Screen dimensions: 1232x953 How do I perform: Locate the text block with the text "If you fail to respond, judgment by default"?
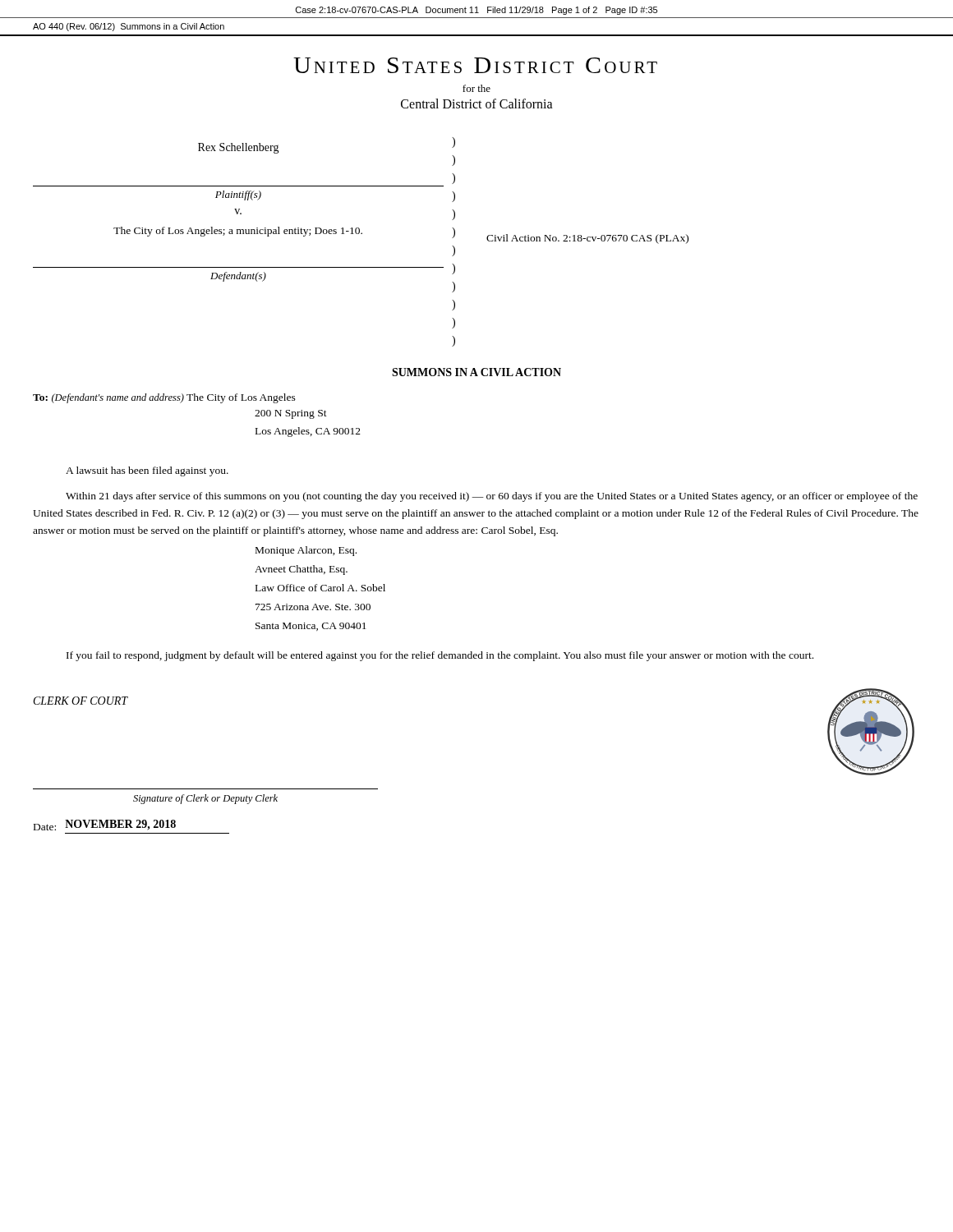(440, 655)
